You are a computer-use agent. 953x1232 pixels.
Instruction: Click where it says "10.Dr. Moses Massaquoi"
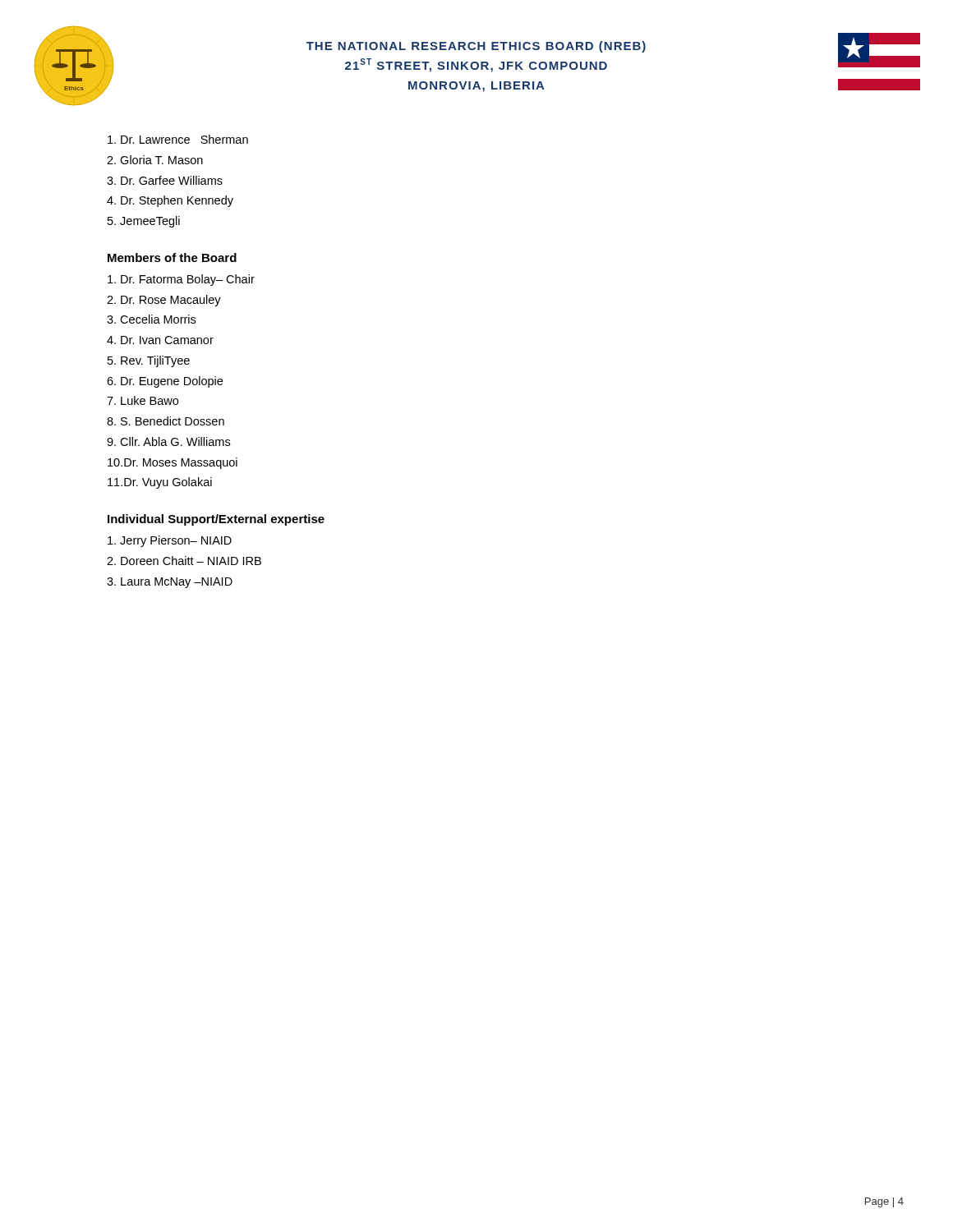172,462
